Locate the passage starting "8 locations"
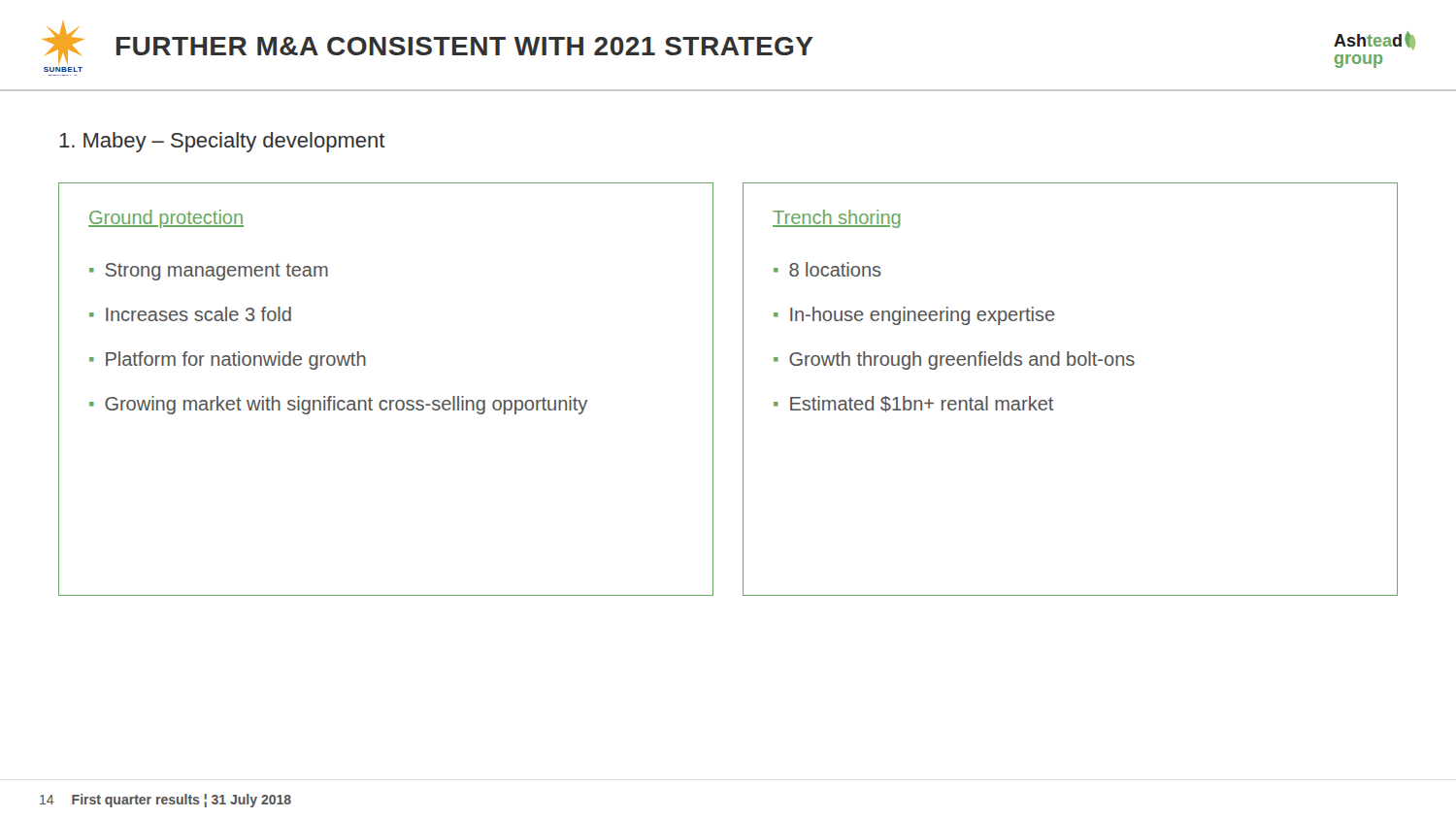Screen dimensions: 819x1456 (x=835, y=270)
